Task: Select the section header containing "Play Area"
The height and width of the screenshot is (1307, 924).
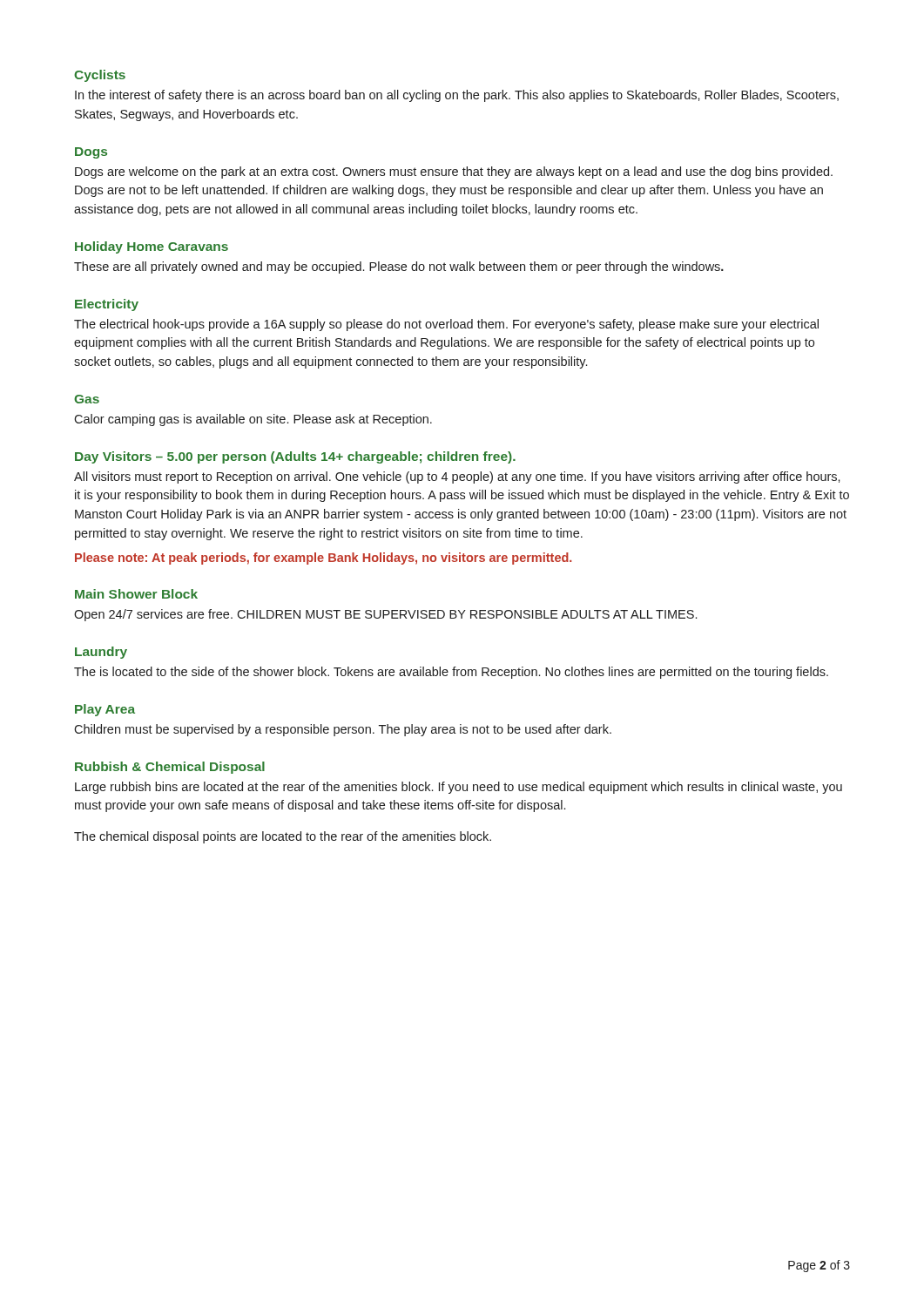Action: 105,709
